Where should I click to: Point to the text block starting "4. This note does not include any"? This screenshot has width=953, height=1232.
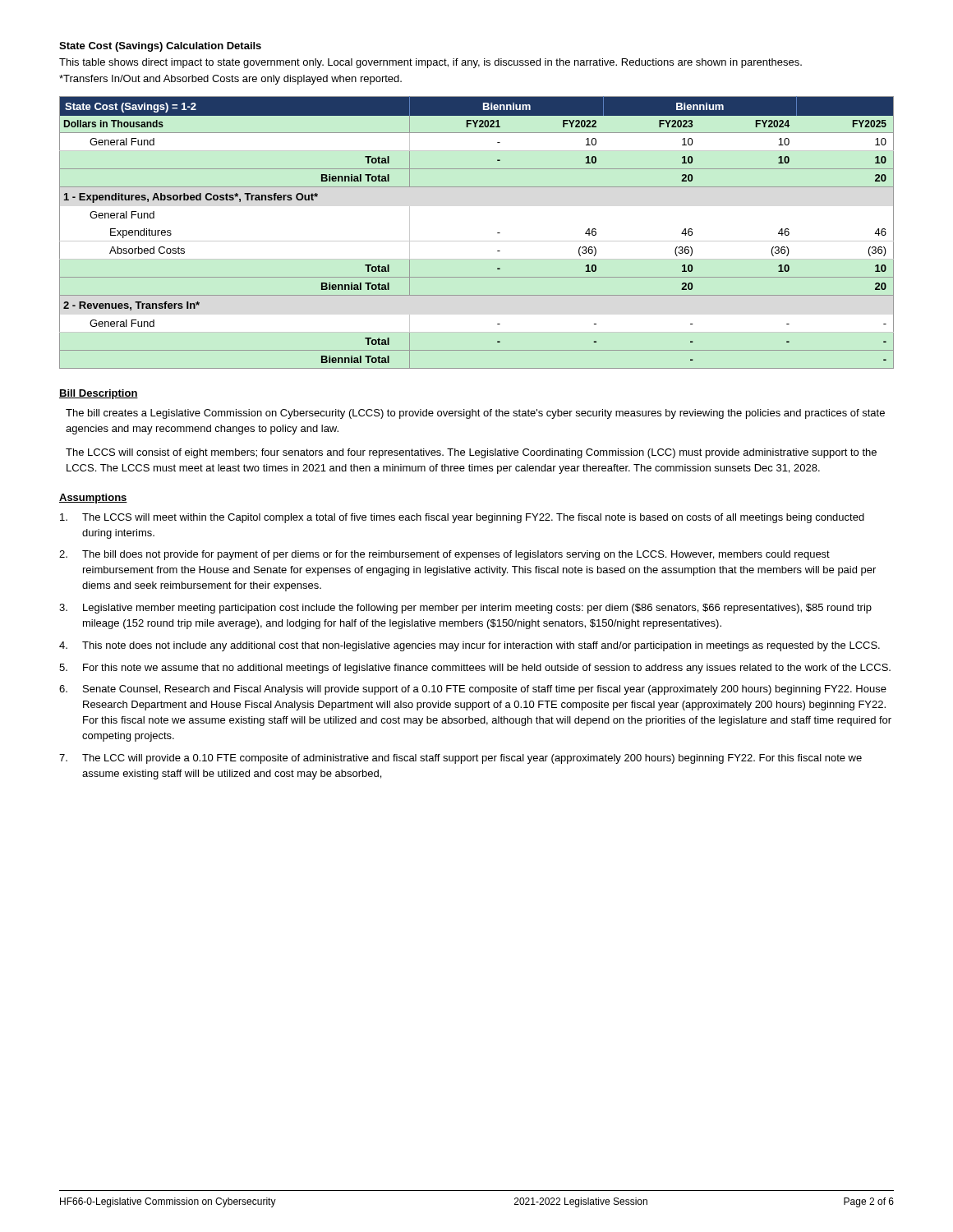tap(476, 646)
